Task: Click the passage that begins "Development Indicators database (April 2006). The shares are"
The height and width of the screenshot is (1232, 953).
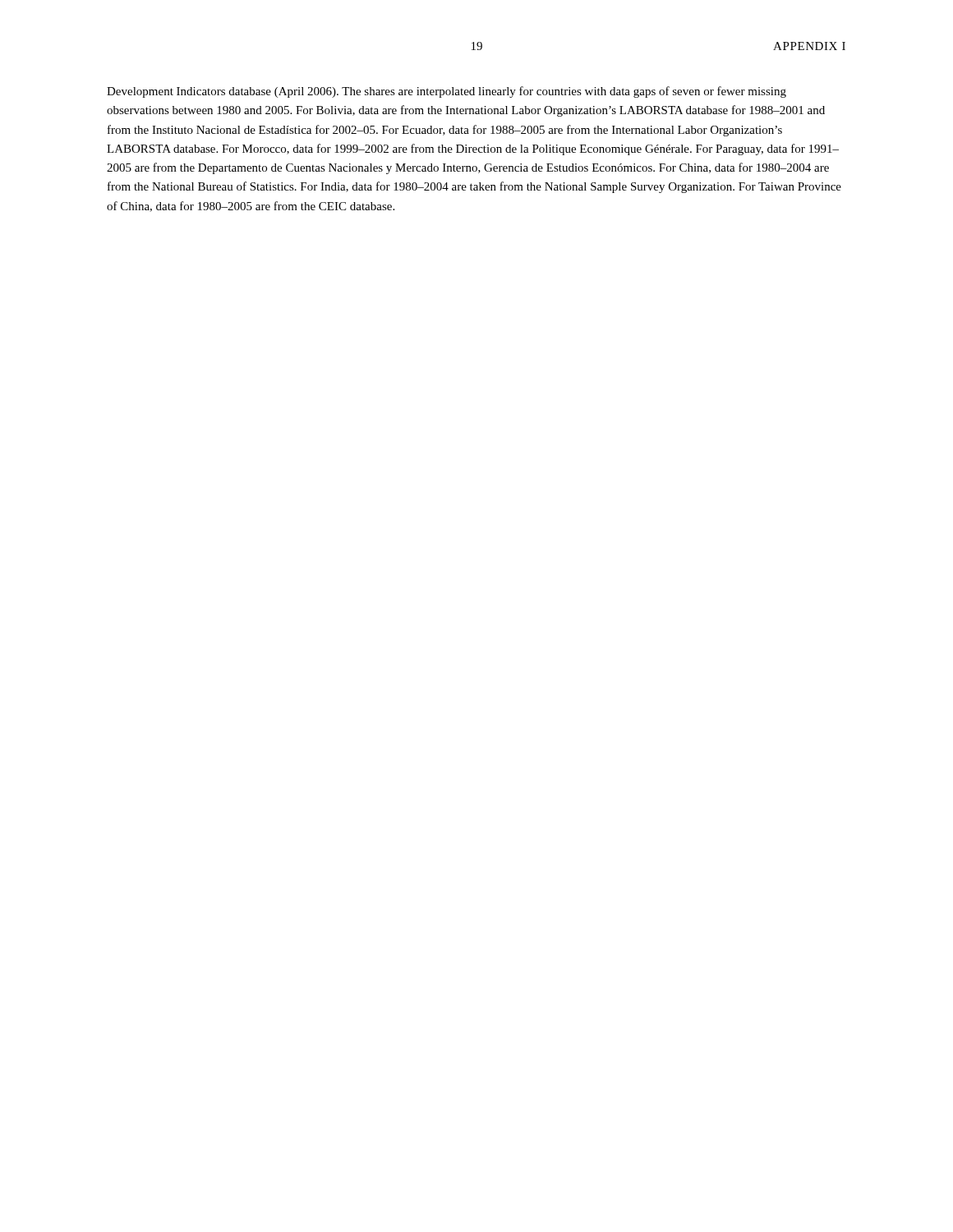Action: (474, 148)
